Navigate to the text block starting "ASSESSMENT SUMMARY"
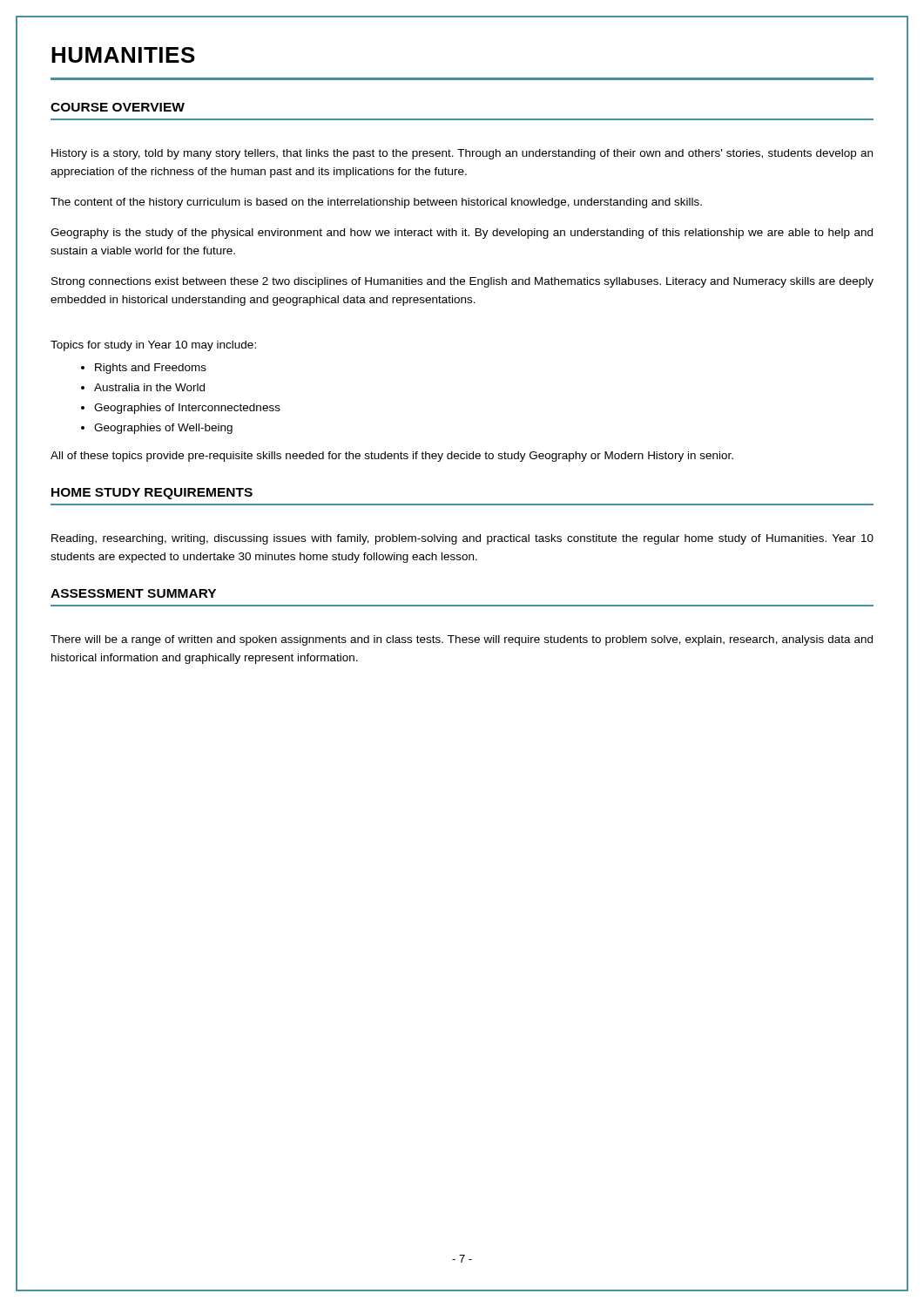 point(462,596)
